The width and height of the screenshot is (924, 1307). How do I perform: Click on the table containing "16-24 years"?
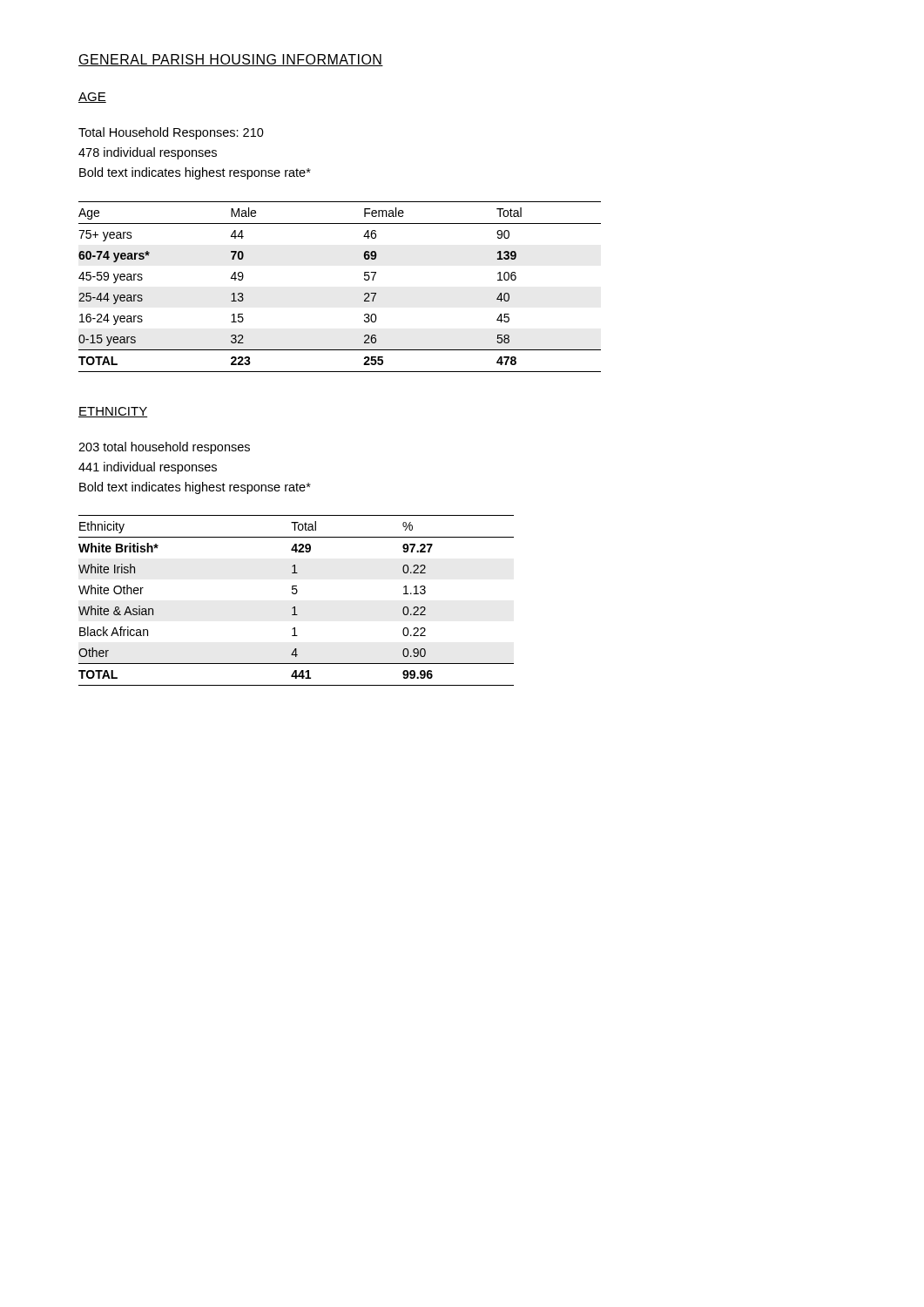[x=462, y=286]
